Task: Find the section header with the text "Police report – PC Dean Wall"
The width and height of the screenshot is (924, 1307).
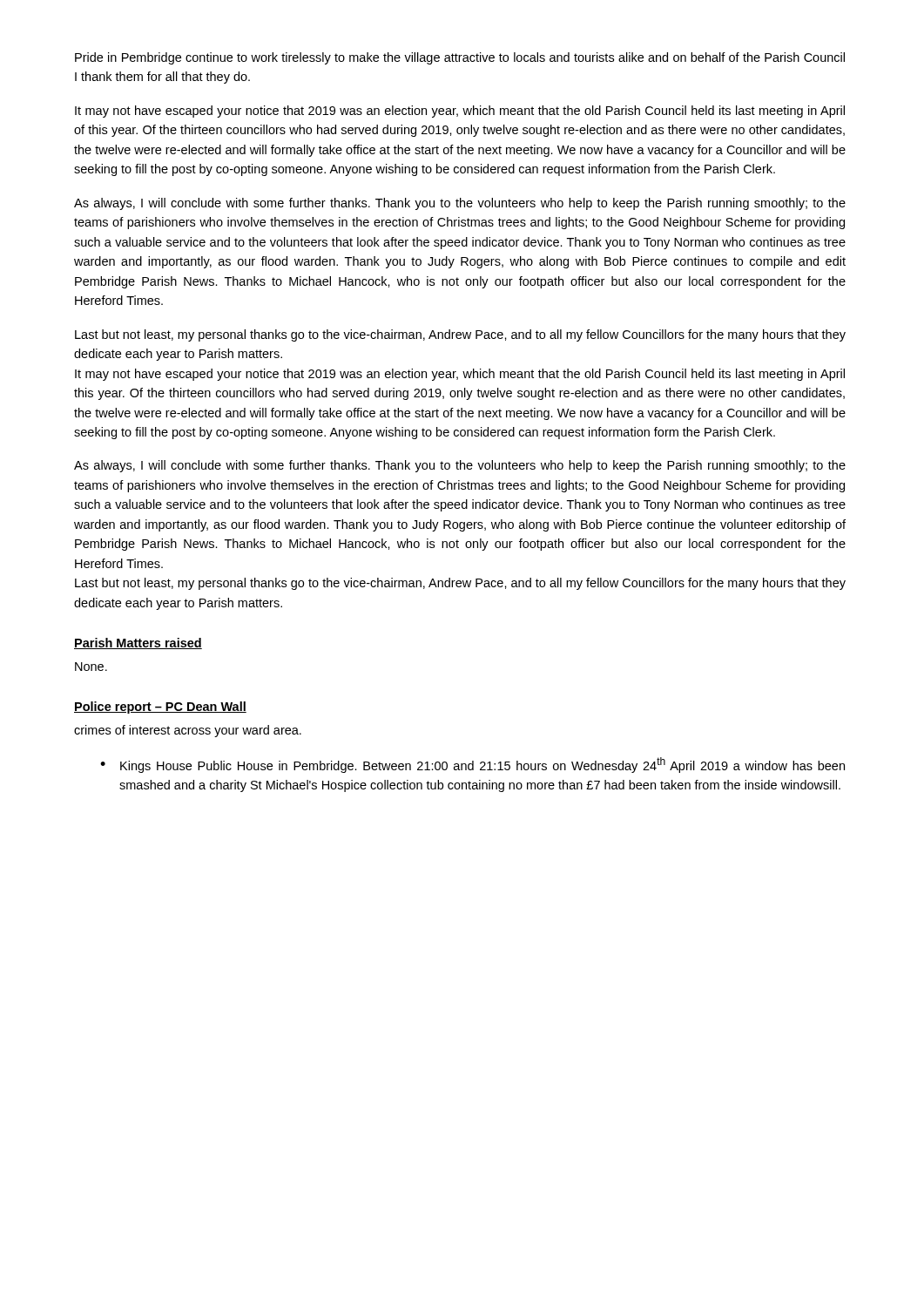Action: [160, 707]
